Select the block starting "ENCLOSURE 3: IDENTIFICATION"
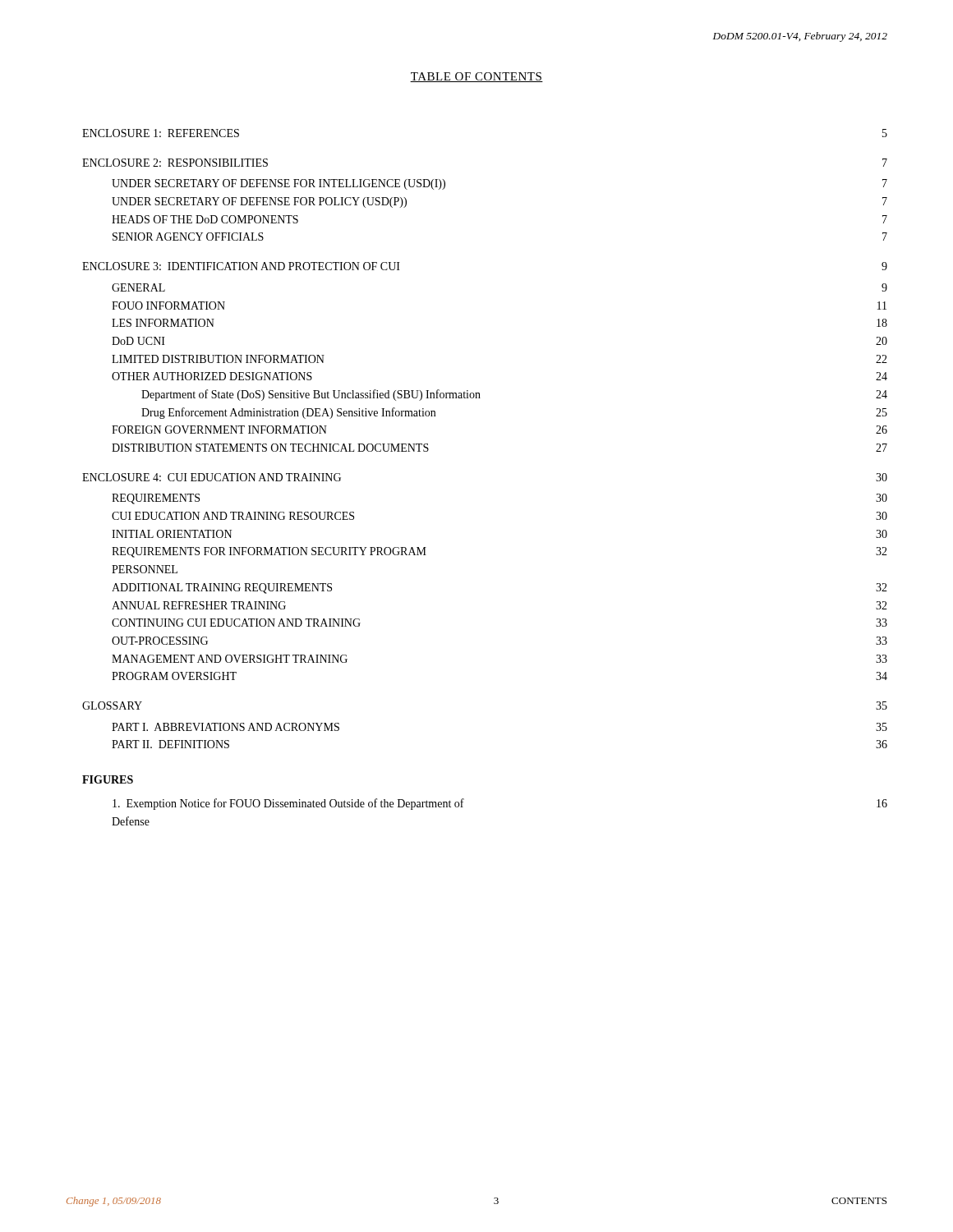Screen dimensions: 1232x953 click(x=243, y=266)
